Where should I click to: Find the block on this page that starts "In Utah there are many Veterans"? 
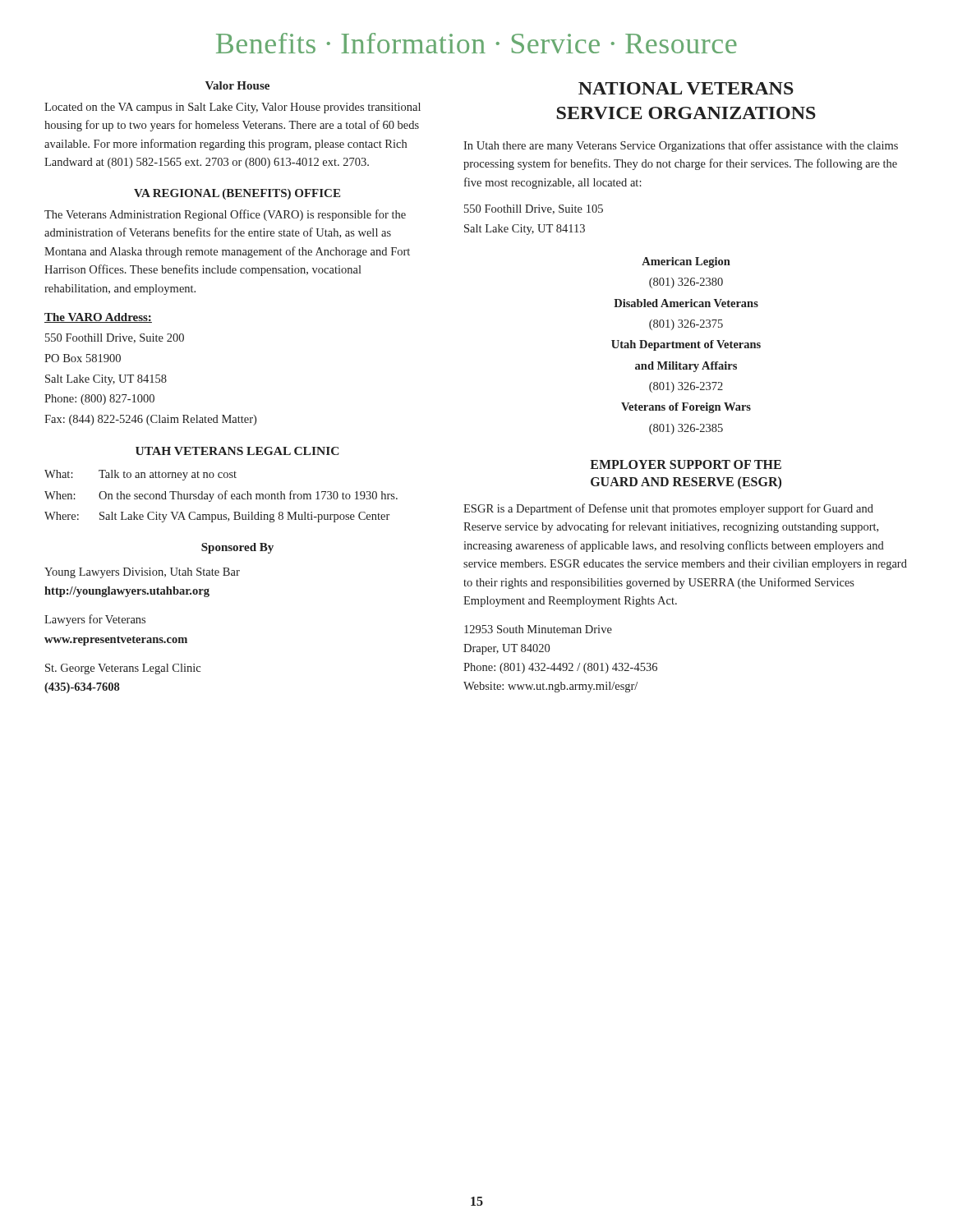pos(681,164)
